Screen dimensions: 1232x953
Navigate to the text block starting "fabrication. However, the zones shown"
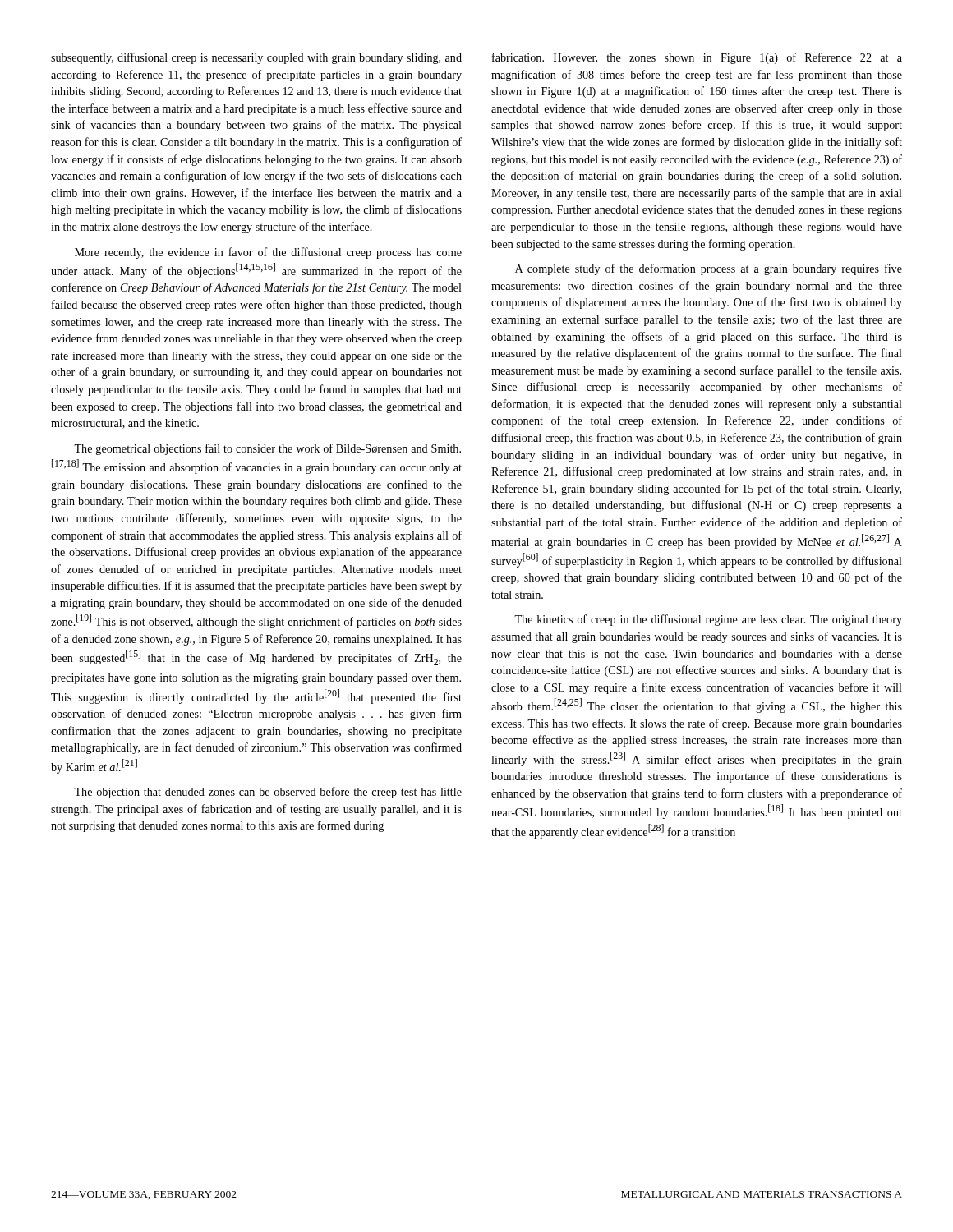coord(697,151)
